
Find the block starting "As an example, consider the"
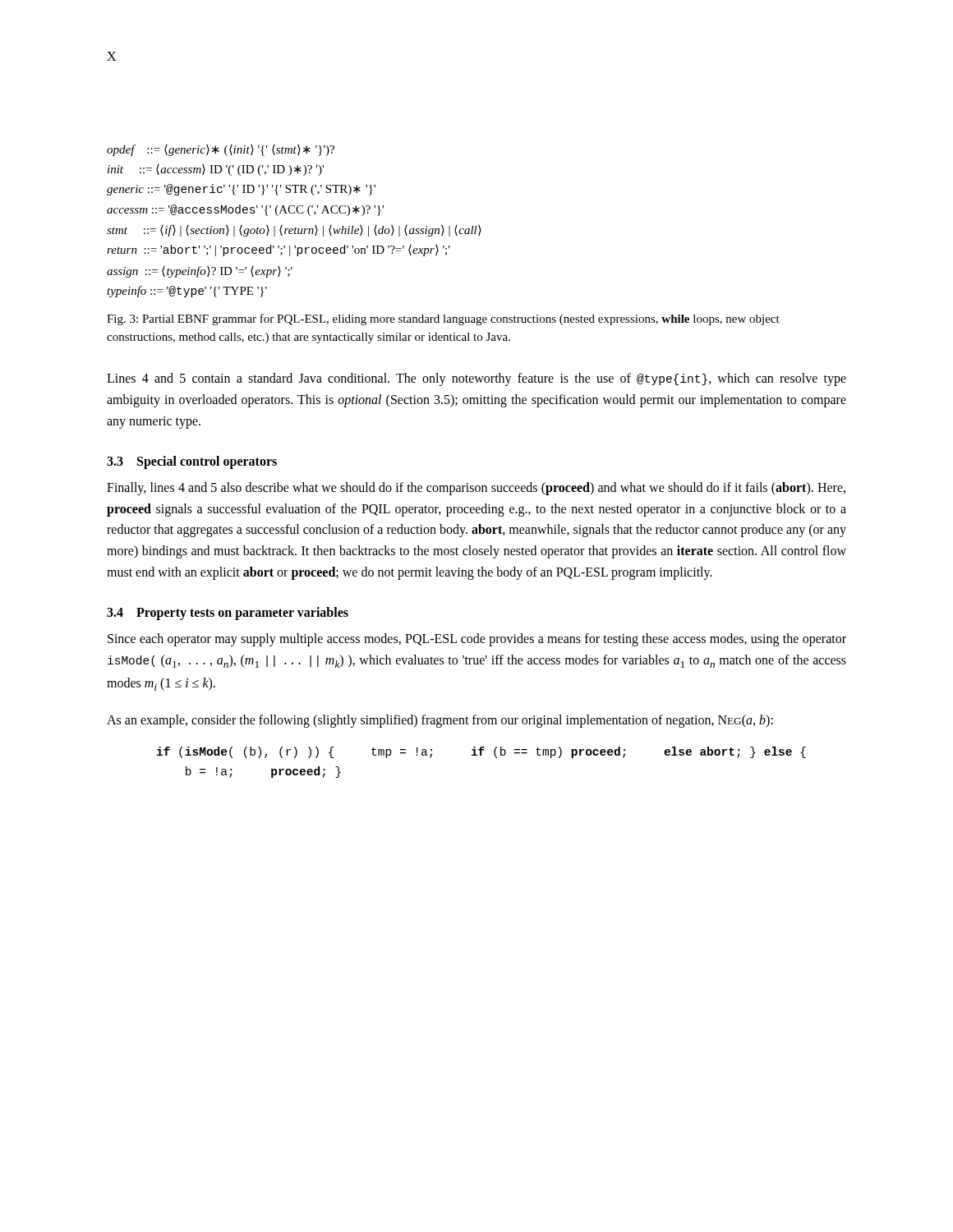coord(440,720)
